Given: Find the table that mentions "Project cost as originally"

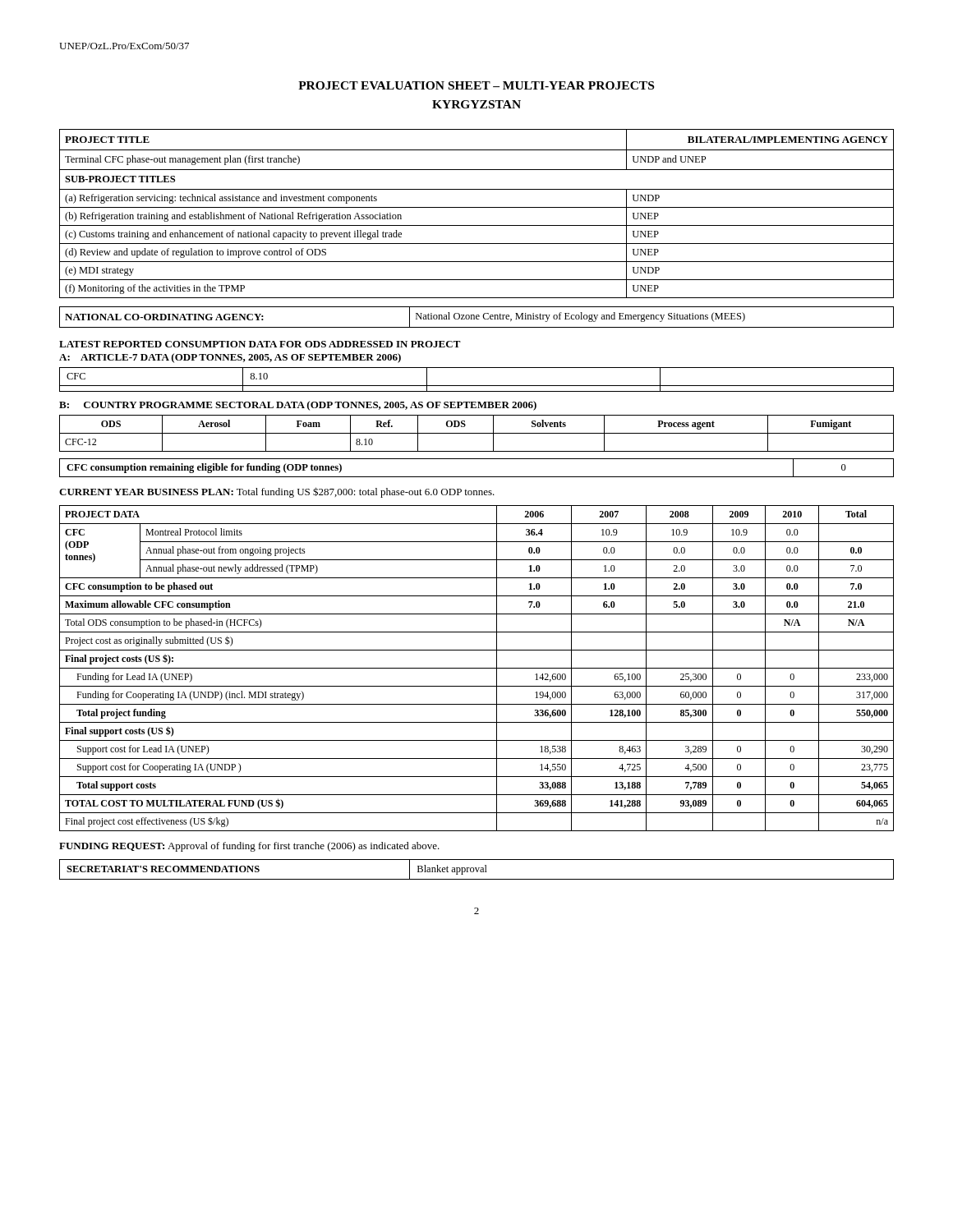Looking at the screenshot, I should 476,668.
